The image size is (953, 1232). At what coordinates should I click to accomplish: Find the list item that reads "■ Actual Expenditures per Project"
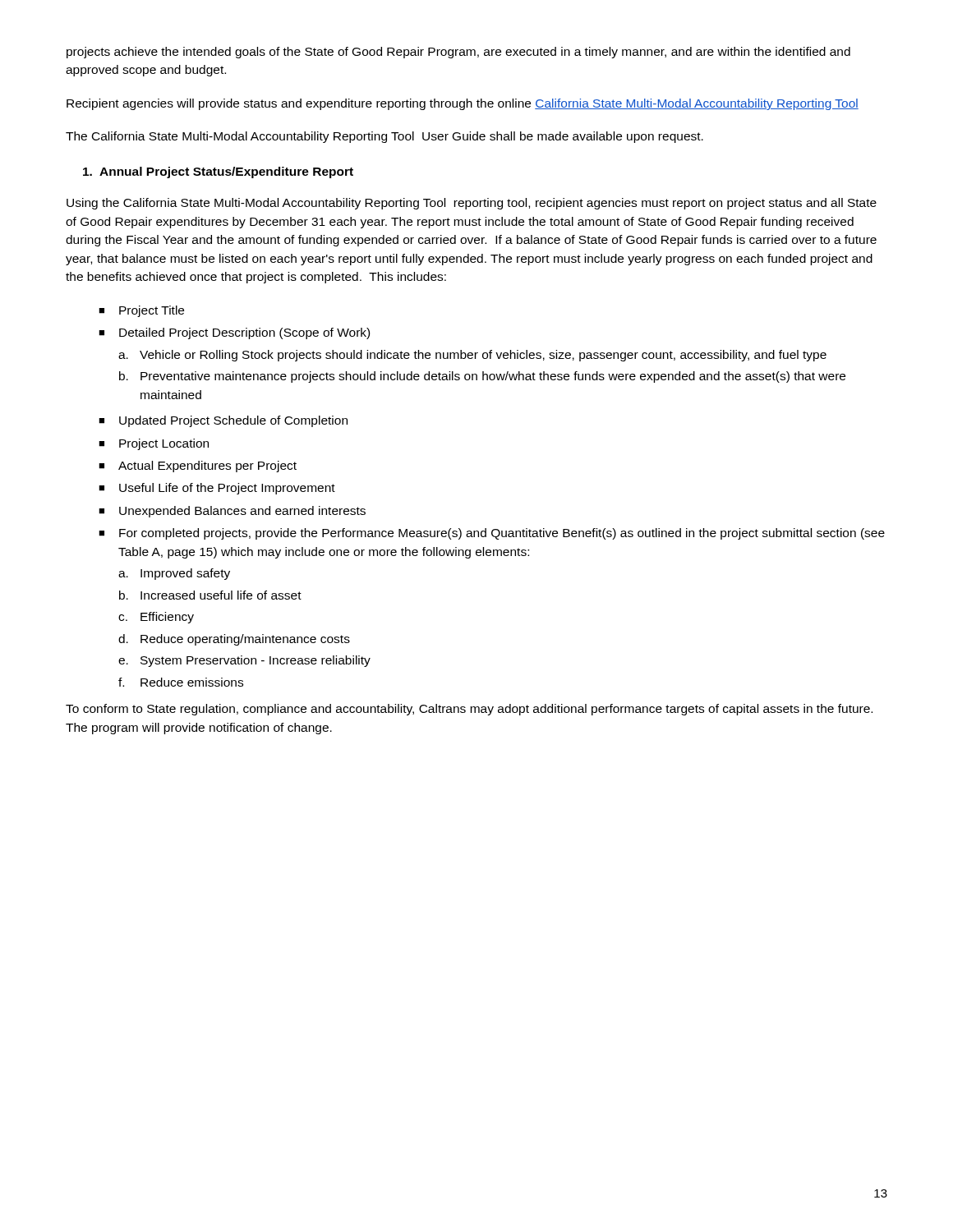pos(198,467)
